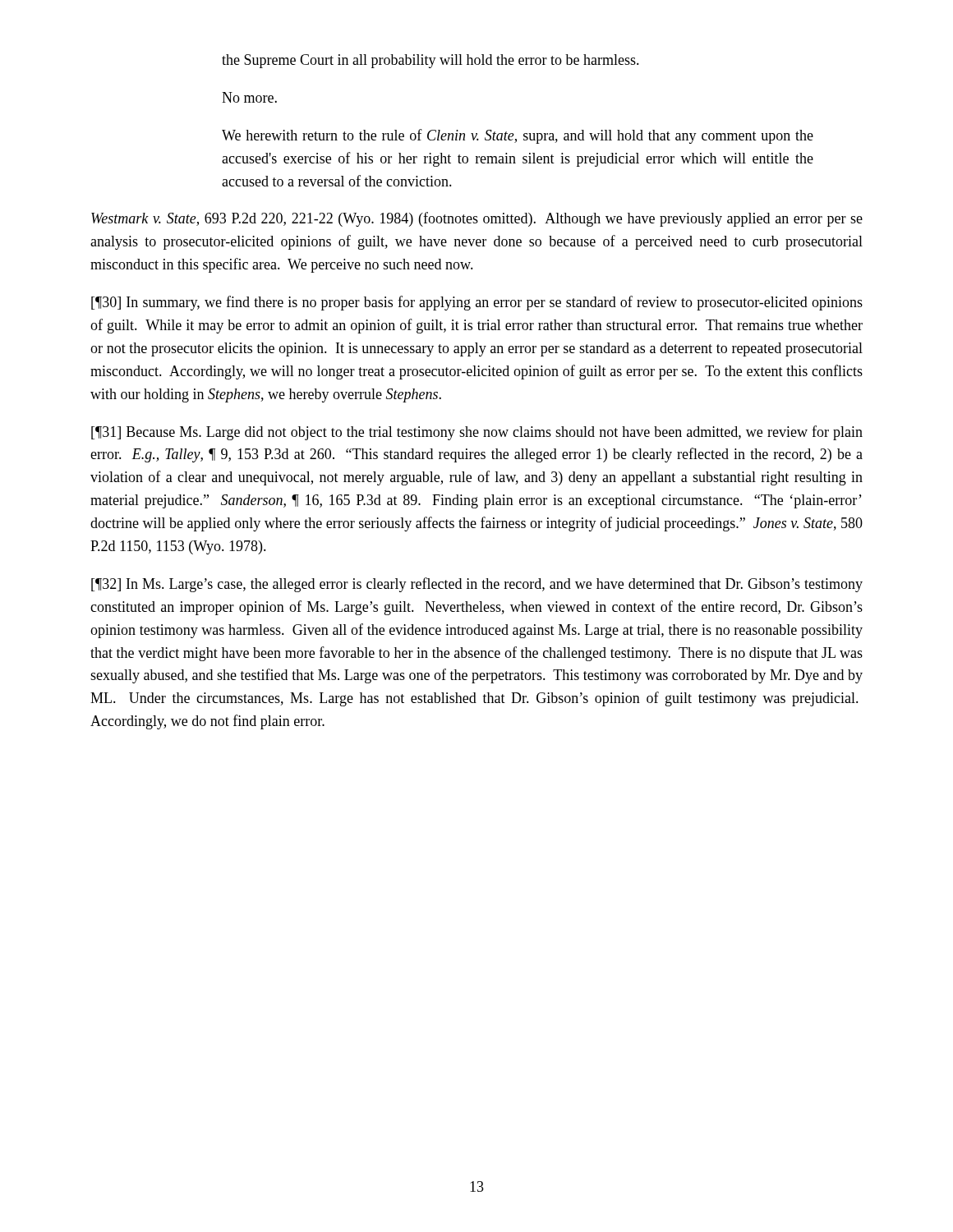Screen dimensions: 1232x953
Task: Find the text starting "[¶31] Because Ms. Large did not object"
Action: tap(476, 490)
